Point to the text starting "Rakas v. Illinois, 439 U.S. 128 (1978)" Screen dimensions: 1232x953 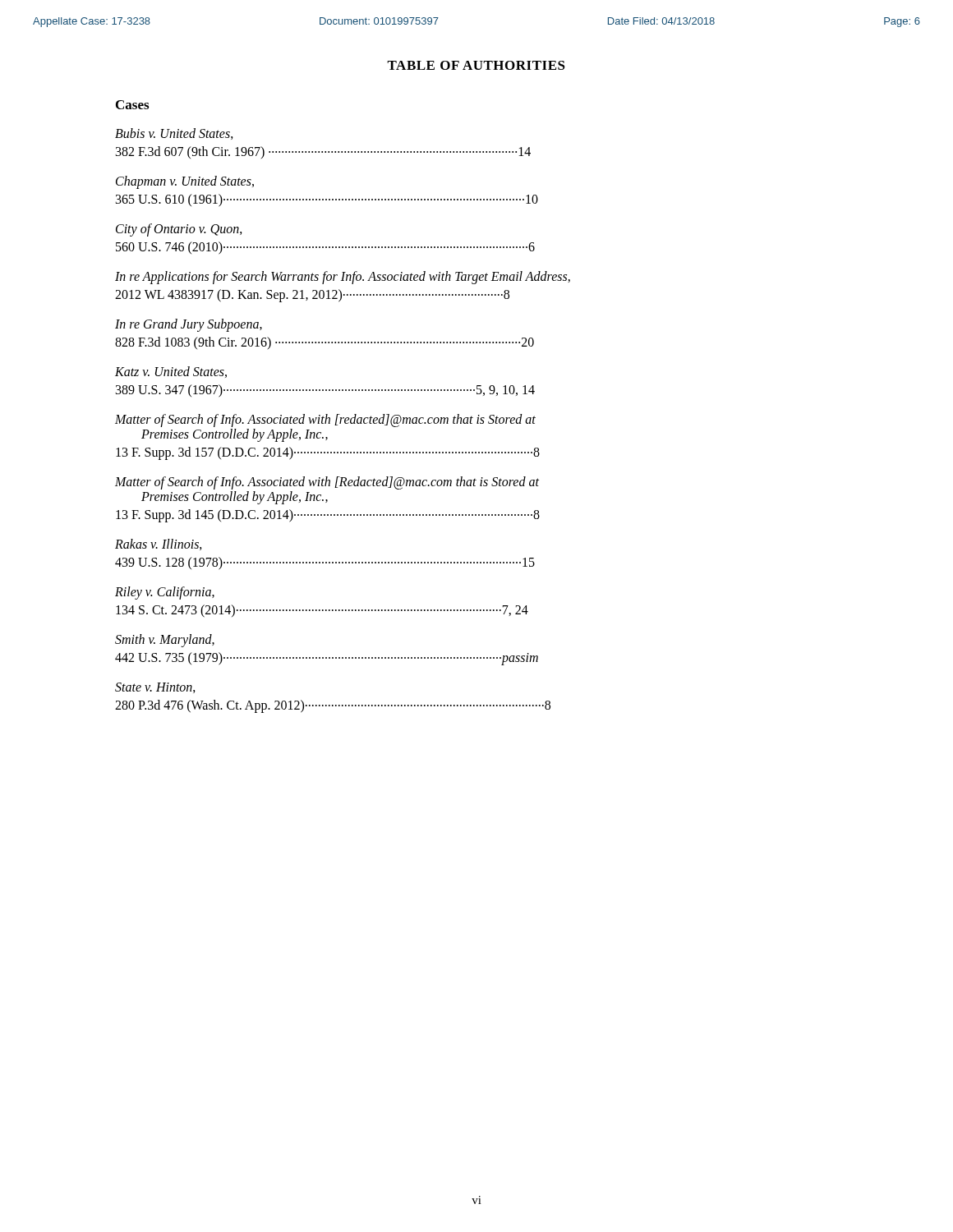(x=476, y=554)
